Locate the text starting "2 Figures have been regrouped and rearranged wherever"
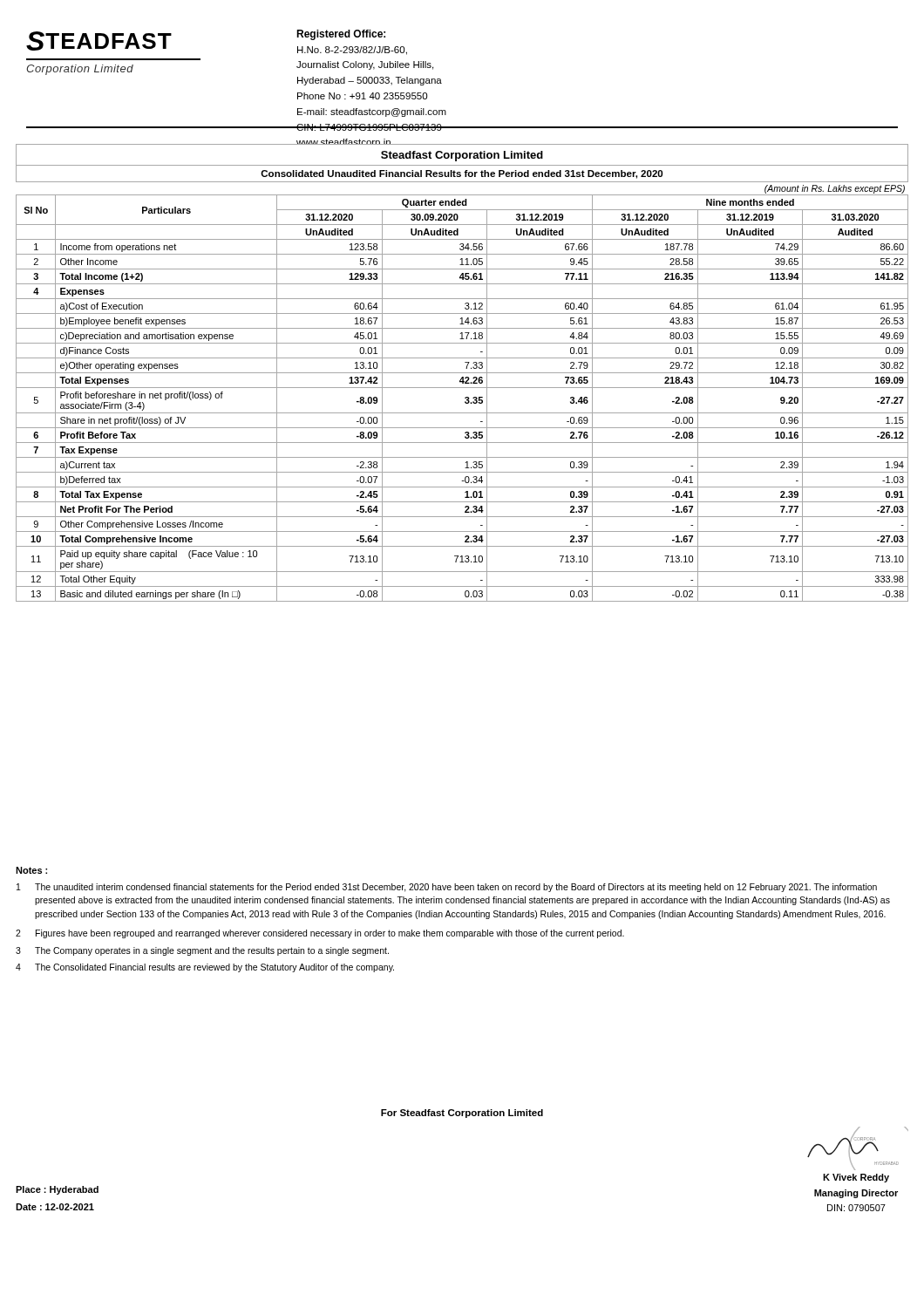 coord(462,934)
